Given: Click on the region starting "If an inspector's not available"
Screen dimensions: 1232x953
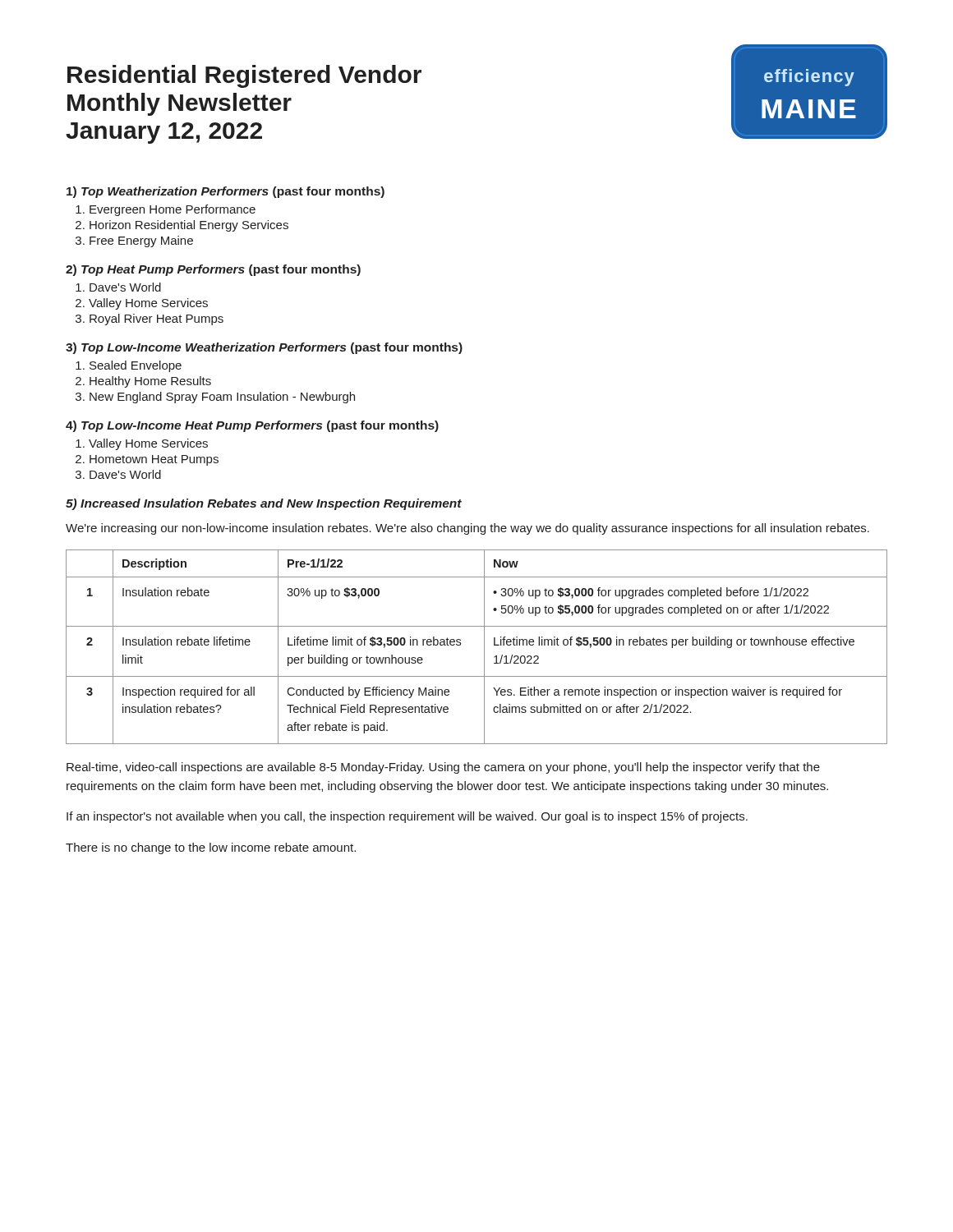Looking at the screenshot, I should pyautogui.click(x=407, y=816).
